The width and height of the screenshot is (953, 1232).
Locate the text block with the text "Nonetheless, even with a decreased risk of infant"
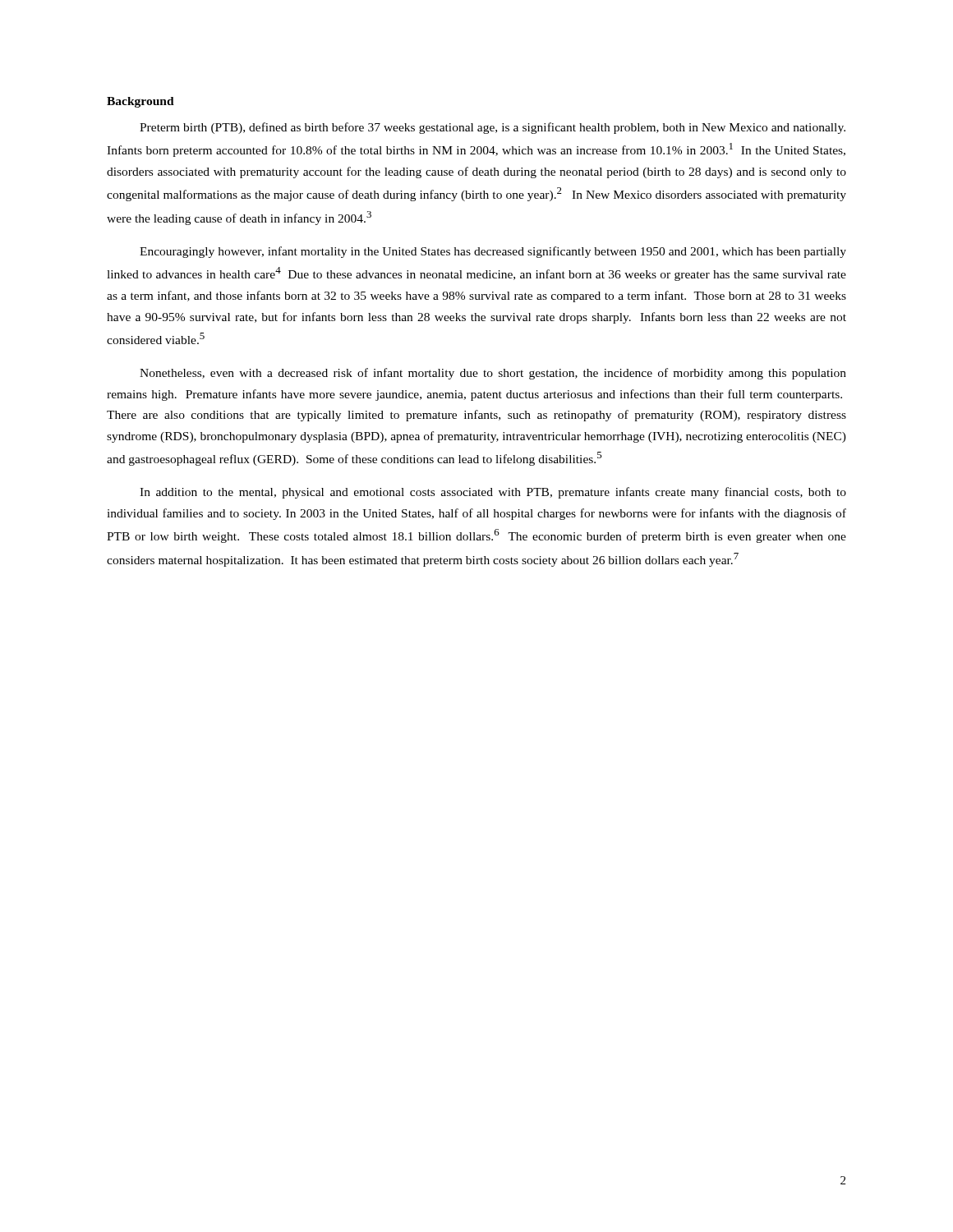476,416
